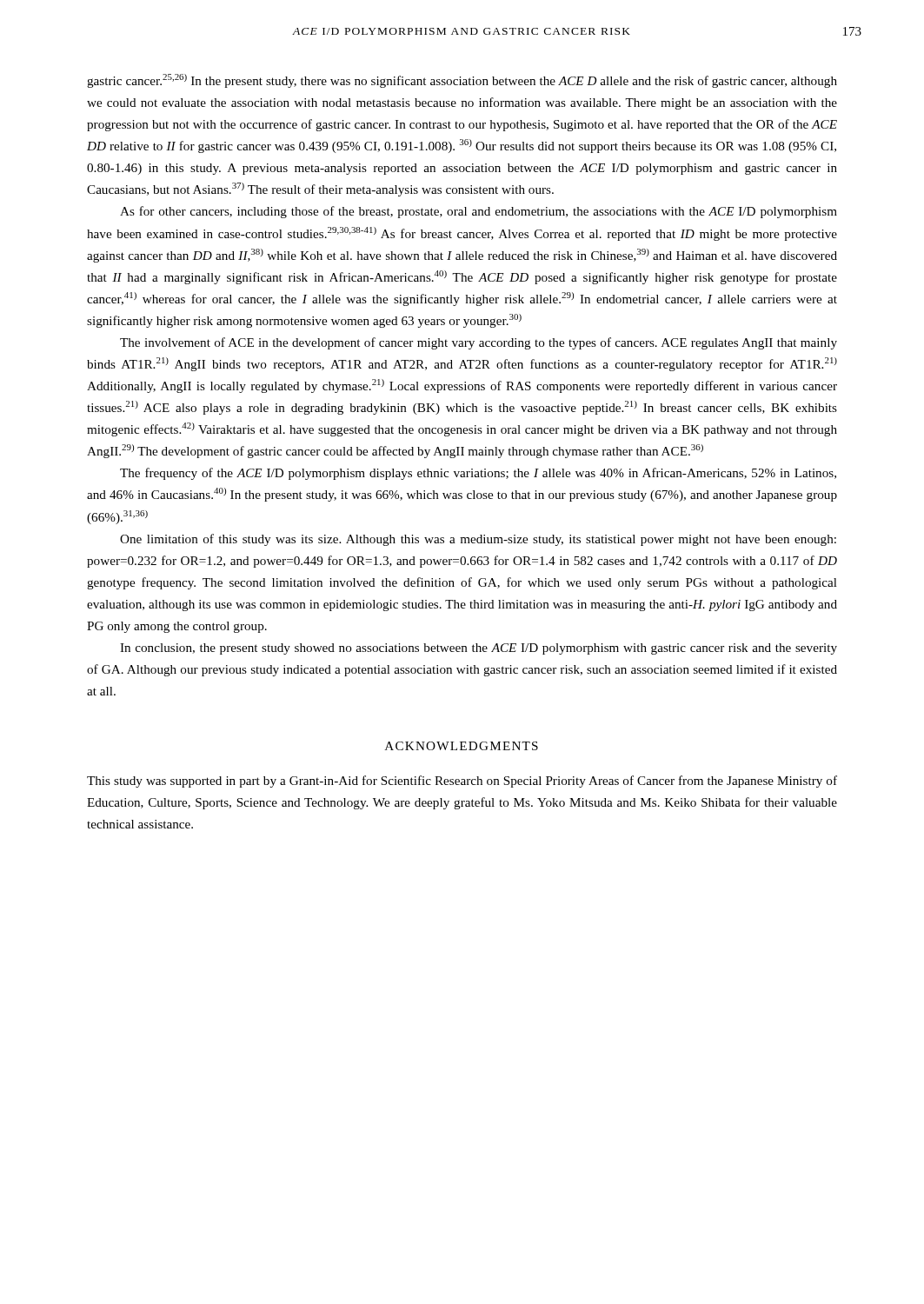Select the text block with the text "gastric cancer.25,26) In the"

click(462, 134)
